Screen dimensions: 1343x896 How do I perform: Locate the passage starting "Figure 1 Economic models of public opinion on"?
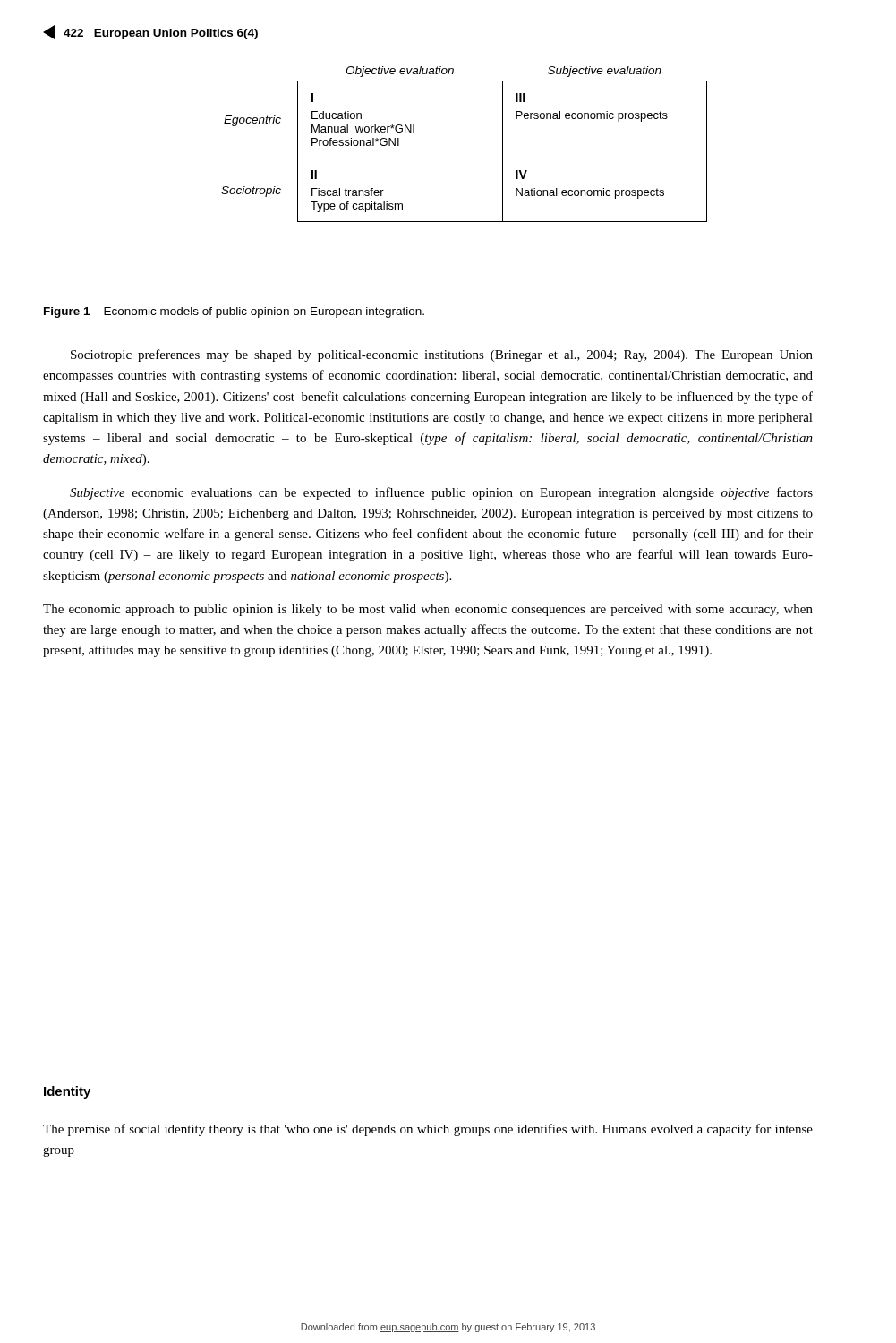(x=234, y=311)
